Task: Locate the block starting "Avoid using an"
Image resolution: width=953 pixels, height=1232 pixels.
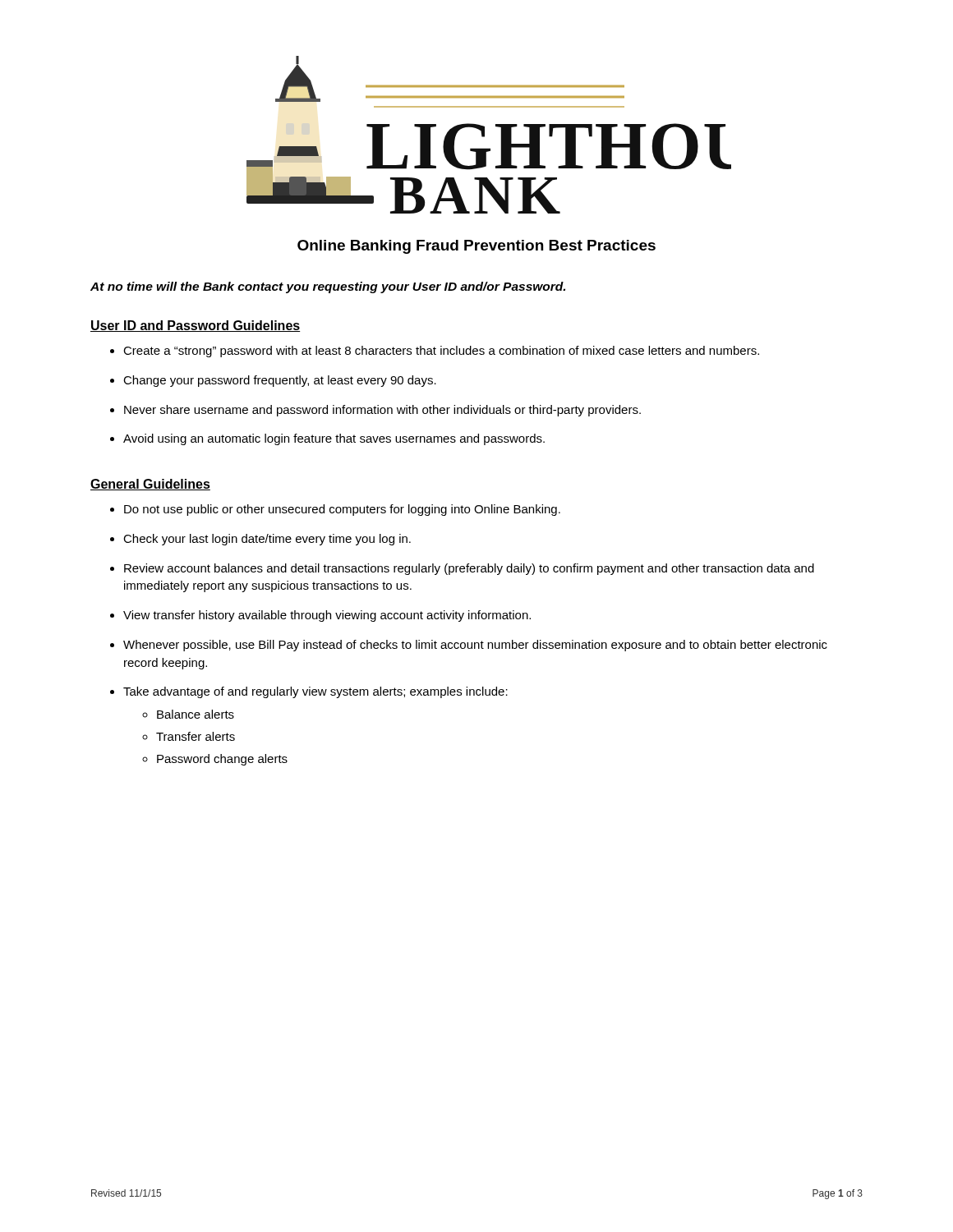Action: [334, 438]
